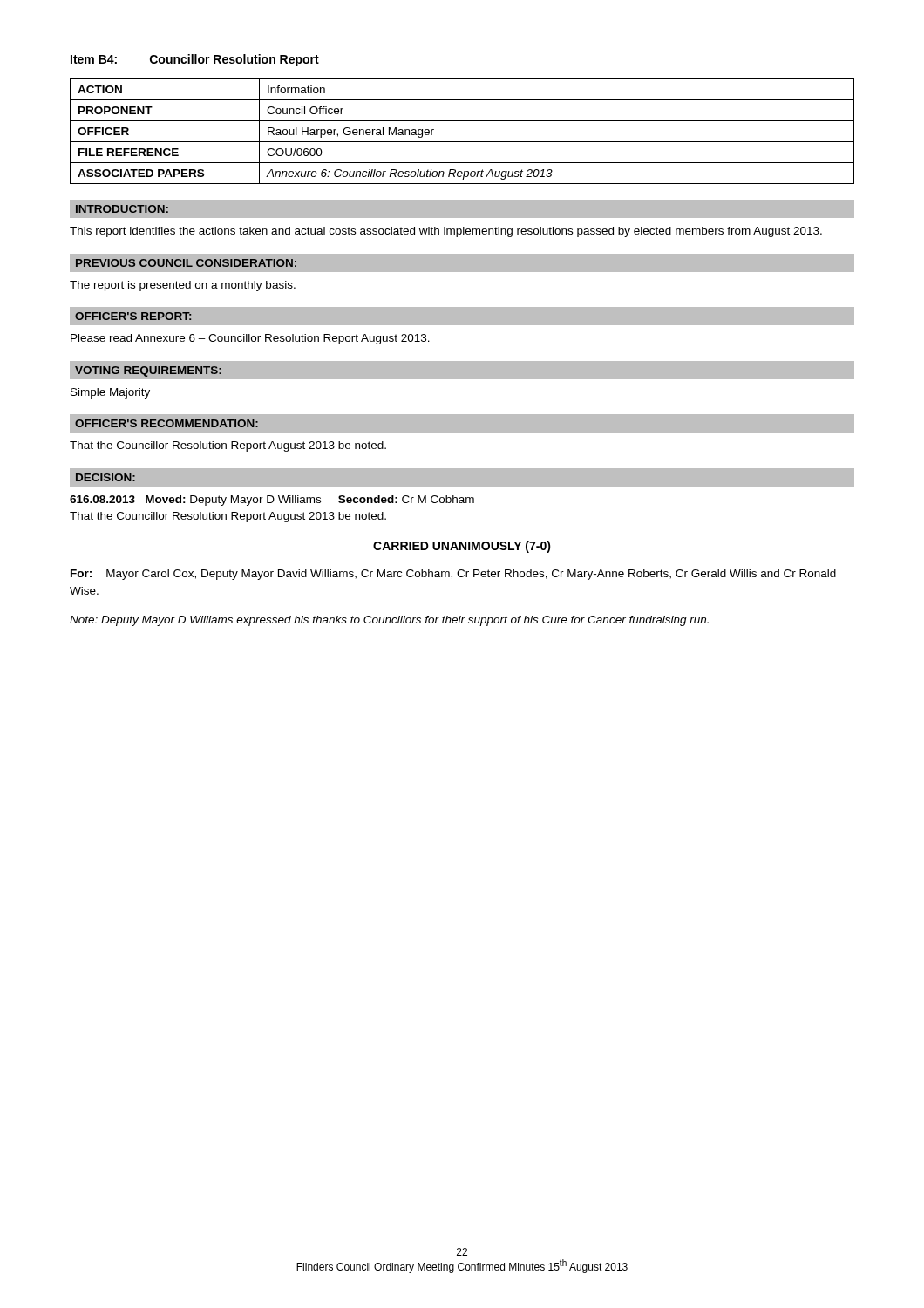Click a table

[x=462, y=131]
